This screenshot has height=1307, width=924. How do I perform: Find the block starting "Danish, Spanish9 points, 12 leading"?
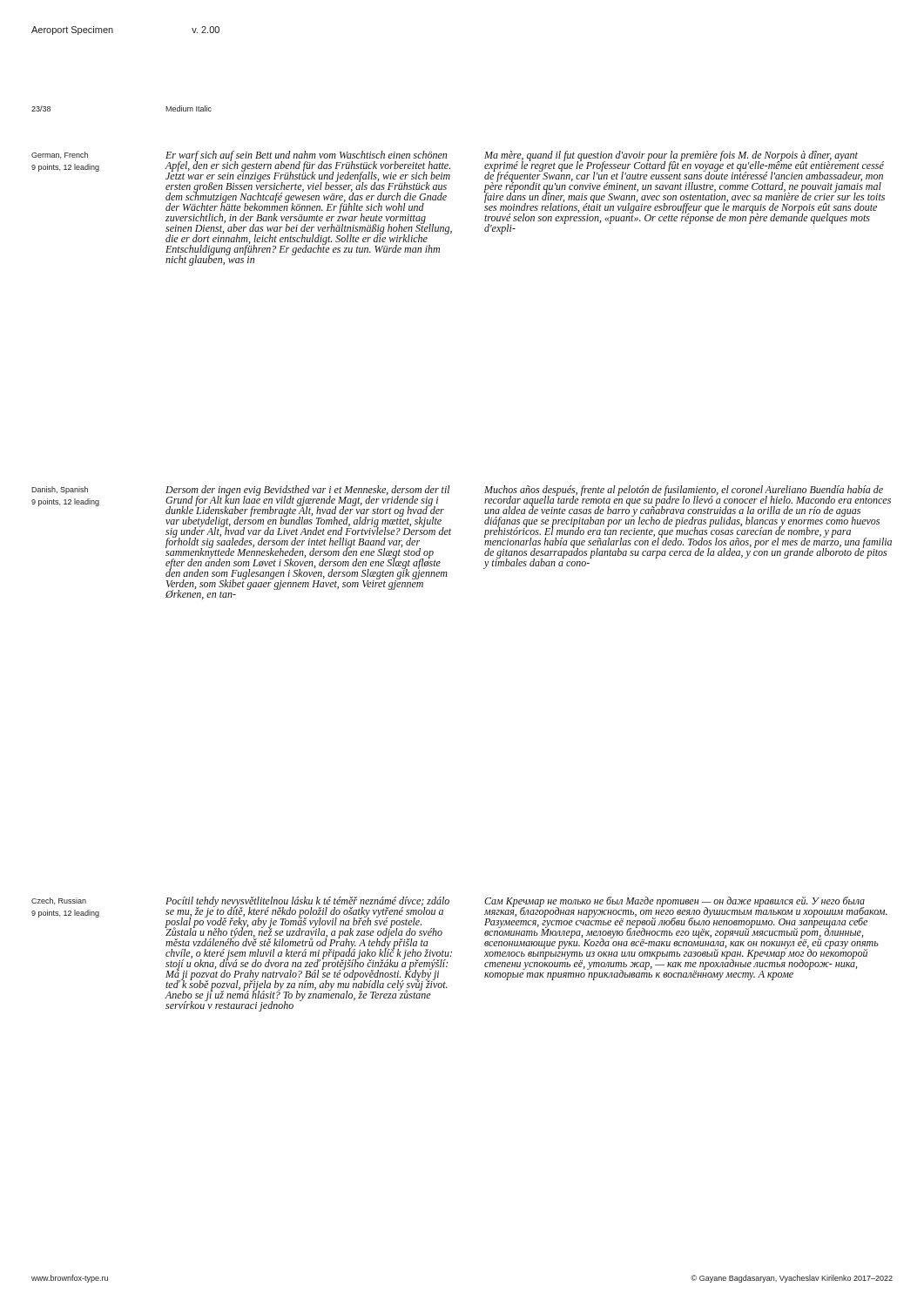point(65,496)
